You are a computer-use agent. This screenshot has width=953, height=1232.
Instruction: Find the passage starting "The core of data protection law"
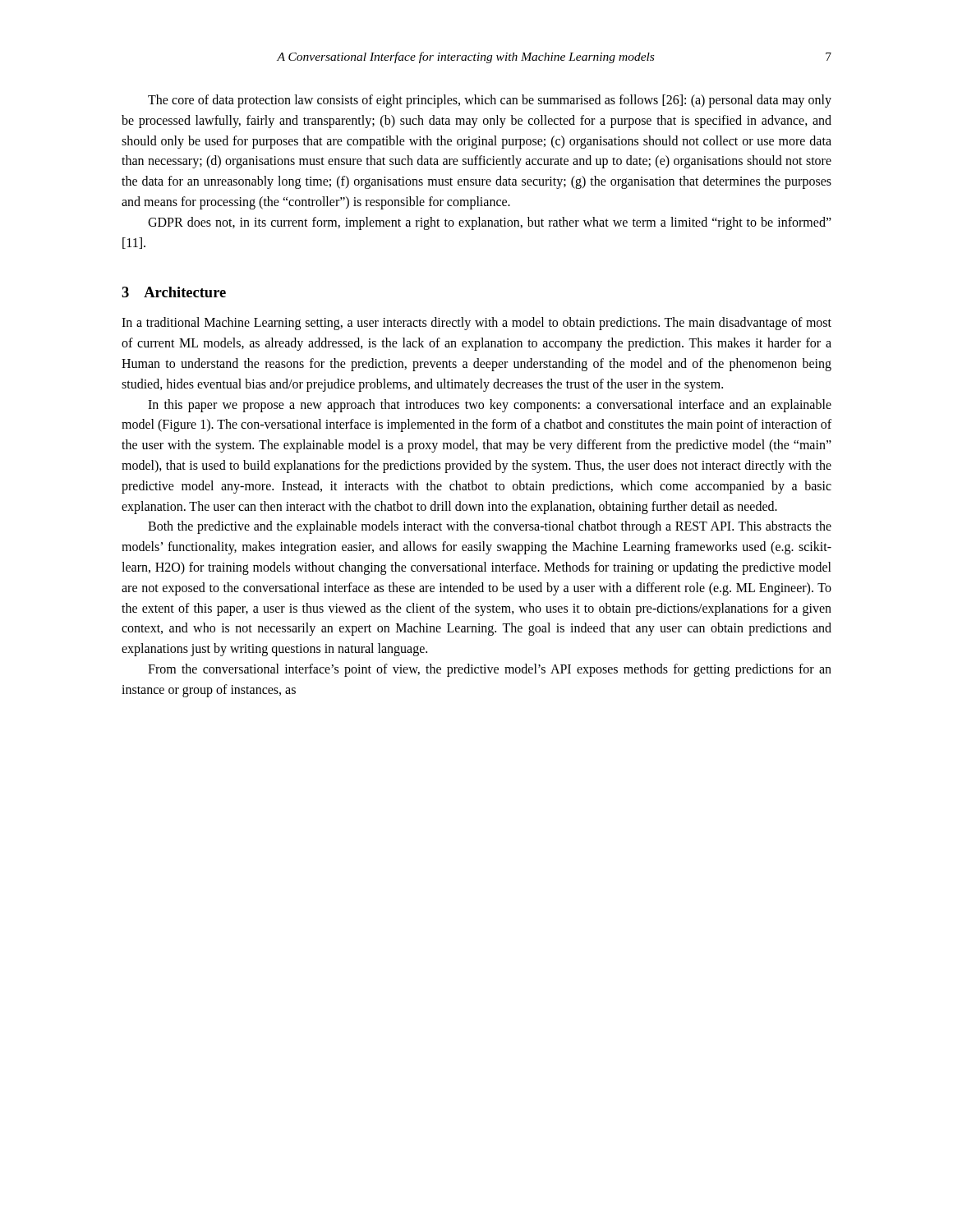[476, 151]
